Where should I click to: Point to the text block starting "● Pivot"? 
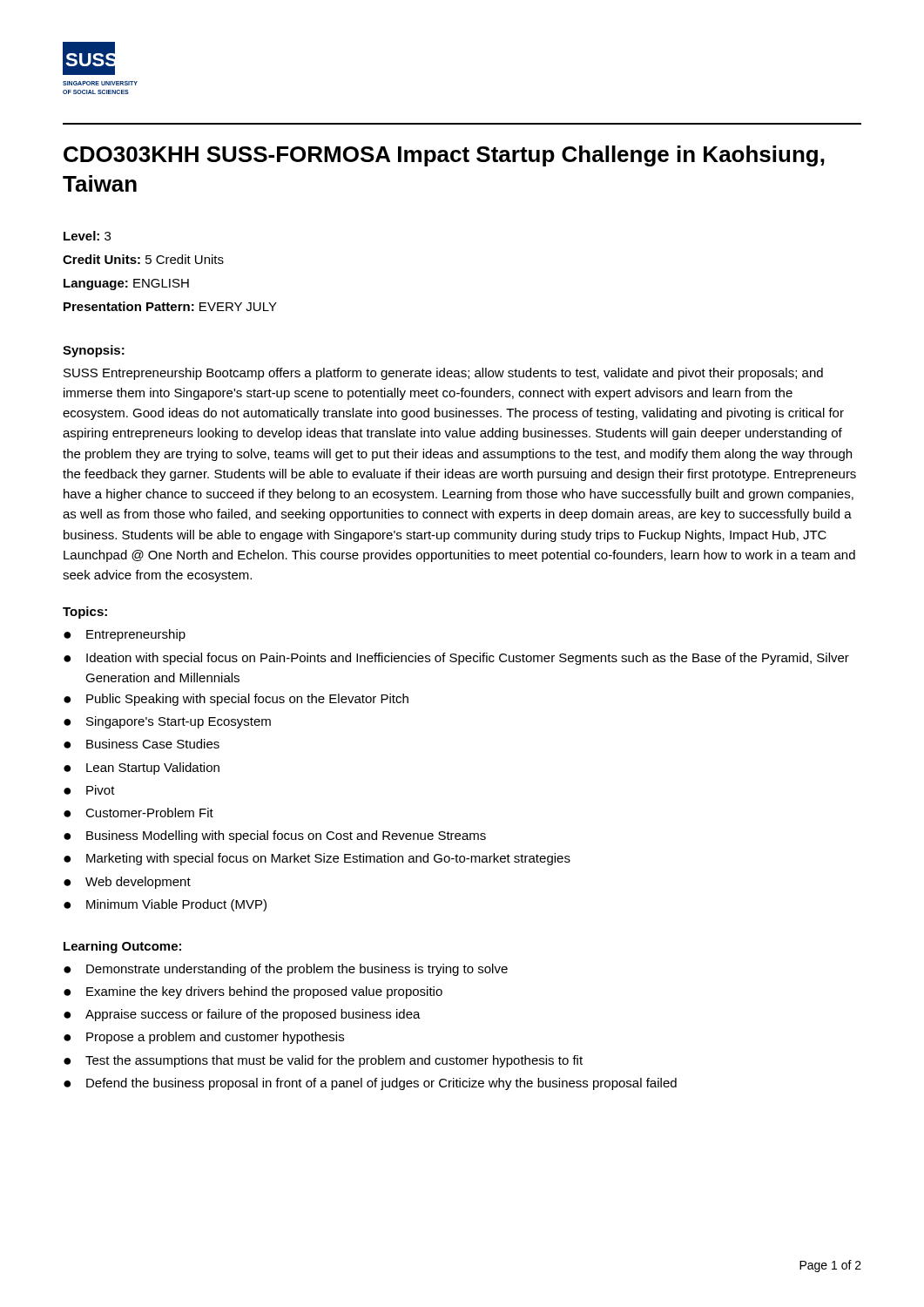(89, 790)
